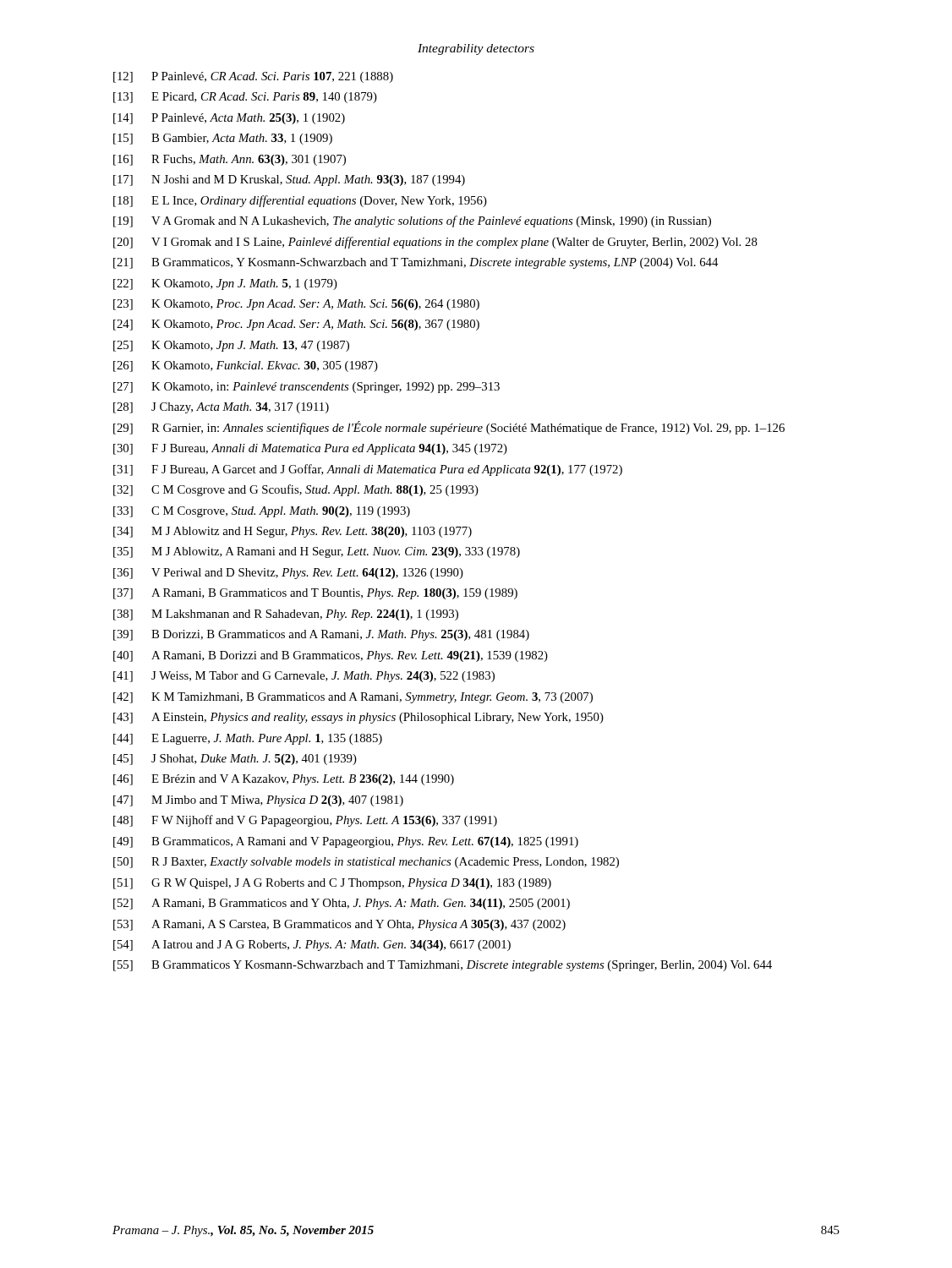Click on the passage starting "[36] V Periwal and D Shevitz,"

[288, 574]
